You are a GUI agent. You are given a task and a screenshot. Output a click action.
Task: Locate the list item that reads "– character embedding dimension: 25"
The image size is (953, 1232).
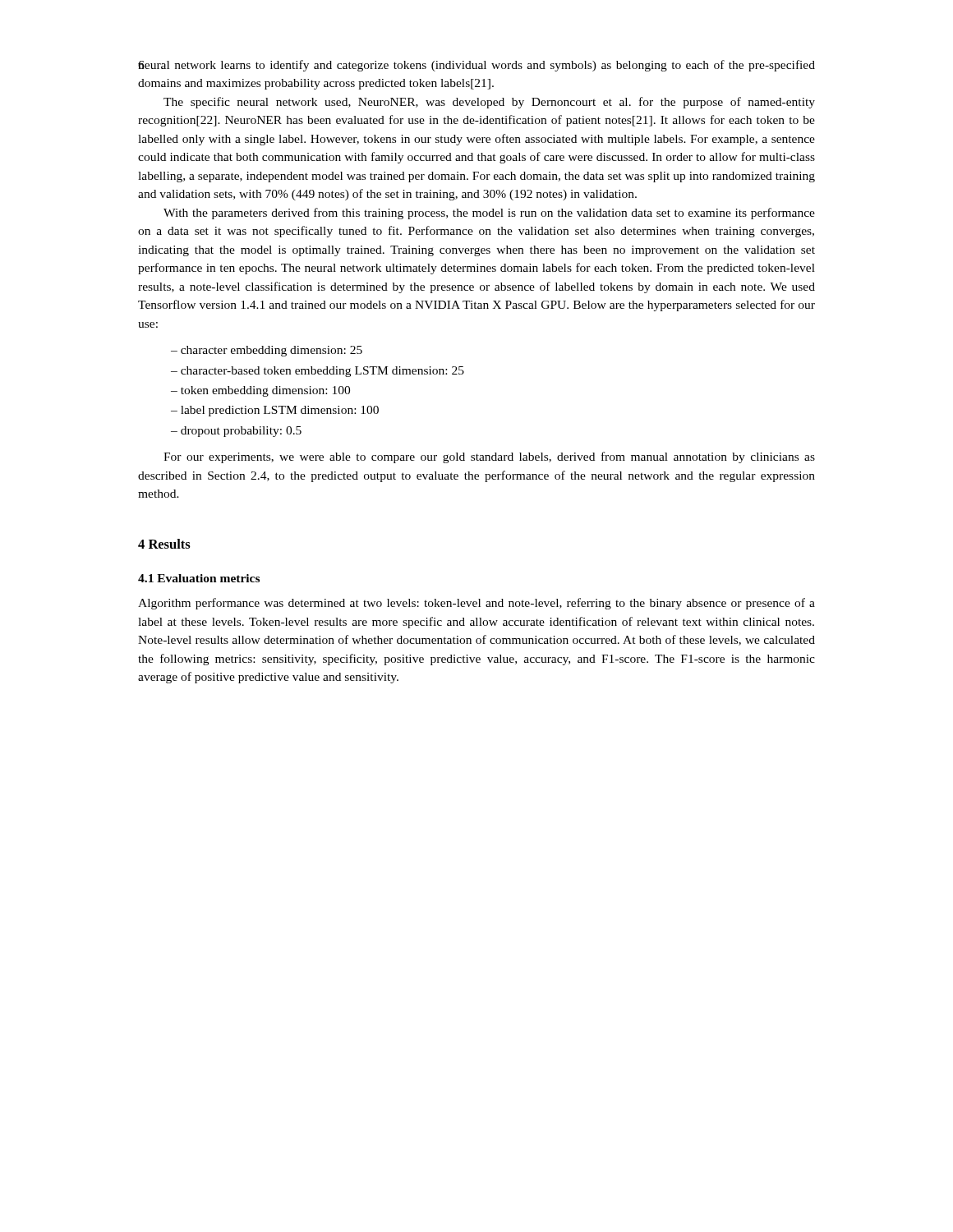(267, 350)
